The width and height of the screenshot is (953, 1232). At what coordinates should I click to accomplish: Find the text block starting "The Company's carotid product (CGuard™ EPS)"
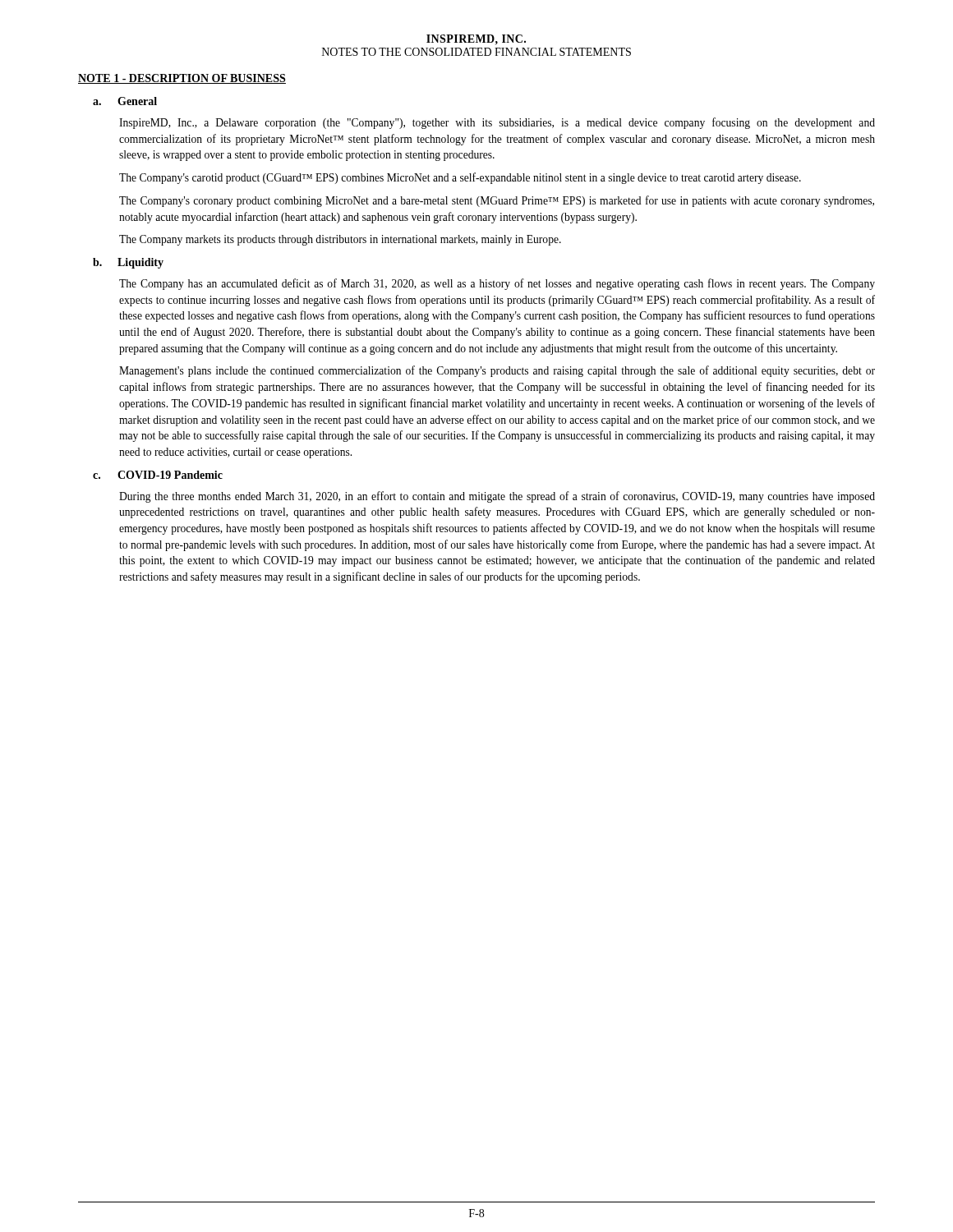coord(460,178)
